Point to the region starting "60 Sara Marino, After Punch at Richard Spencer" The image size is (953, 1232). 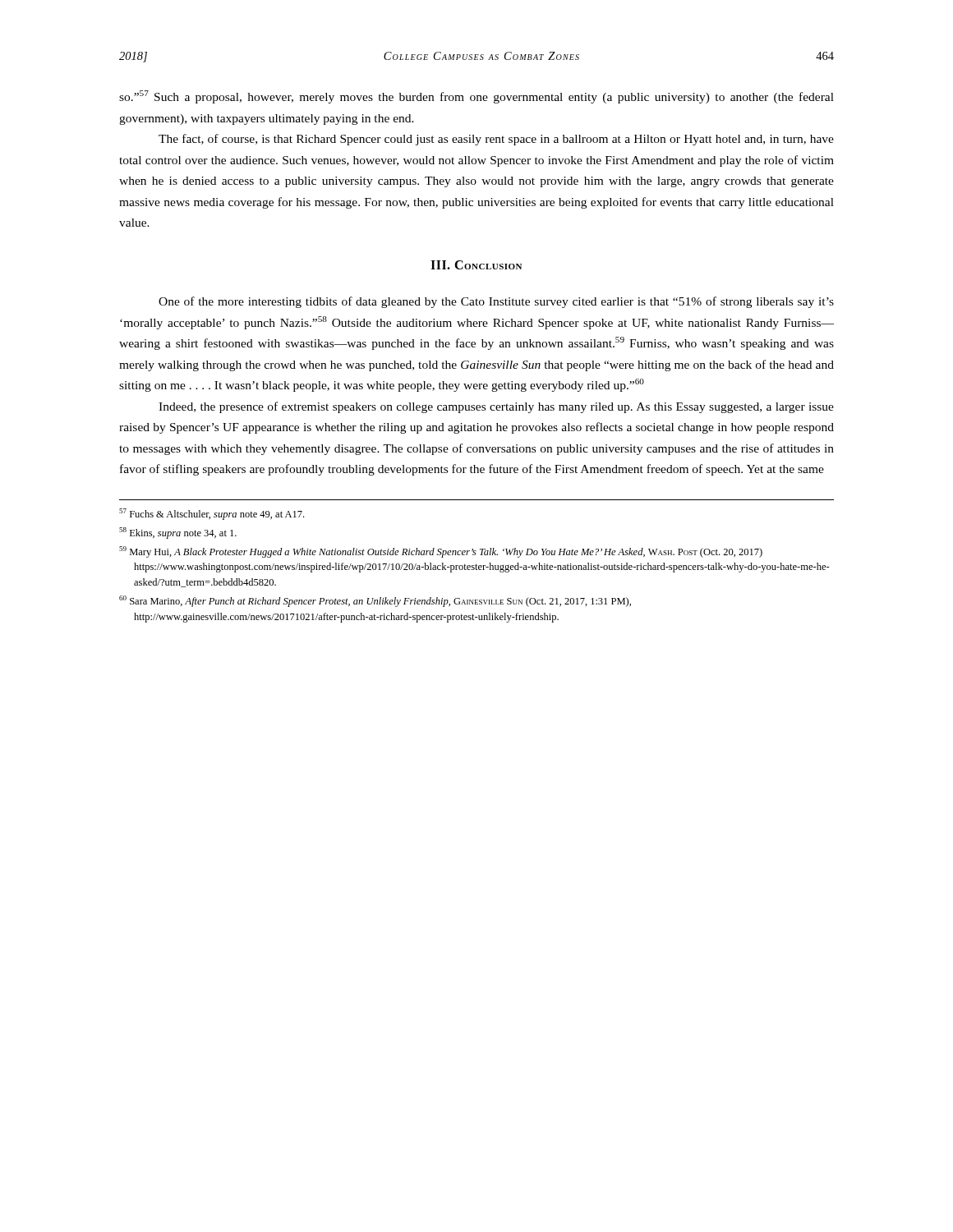tap(375, 608)
